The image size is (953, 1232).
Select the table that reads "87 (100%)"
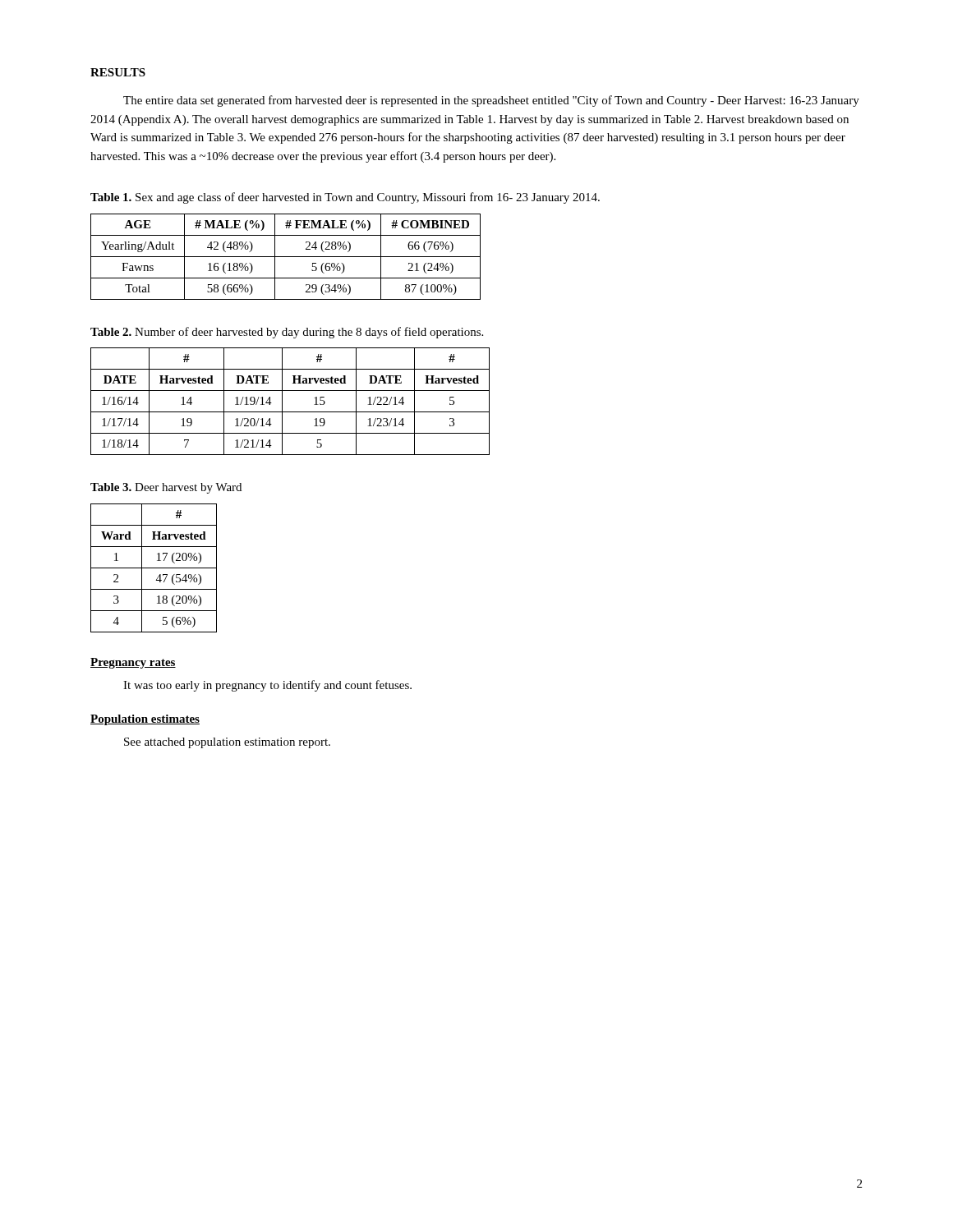coord(476,256)
